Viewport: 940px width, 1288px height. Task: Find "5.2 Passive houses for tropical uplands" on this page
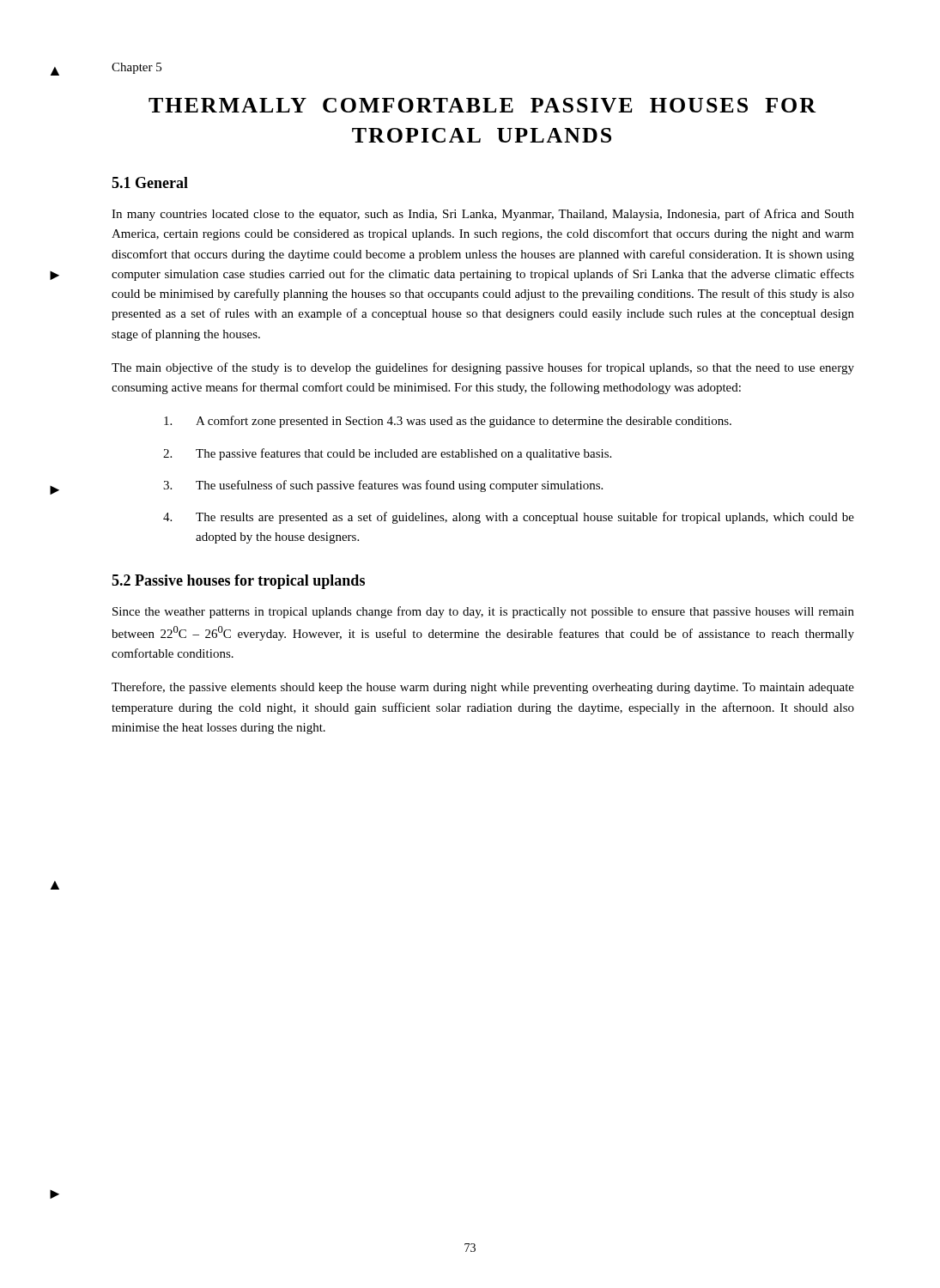tap(238, 580)
